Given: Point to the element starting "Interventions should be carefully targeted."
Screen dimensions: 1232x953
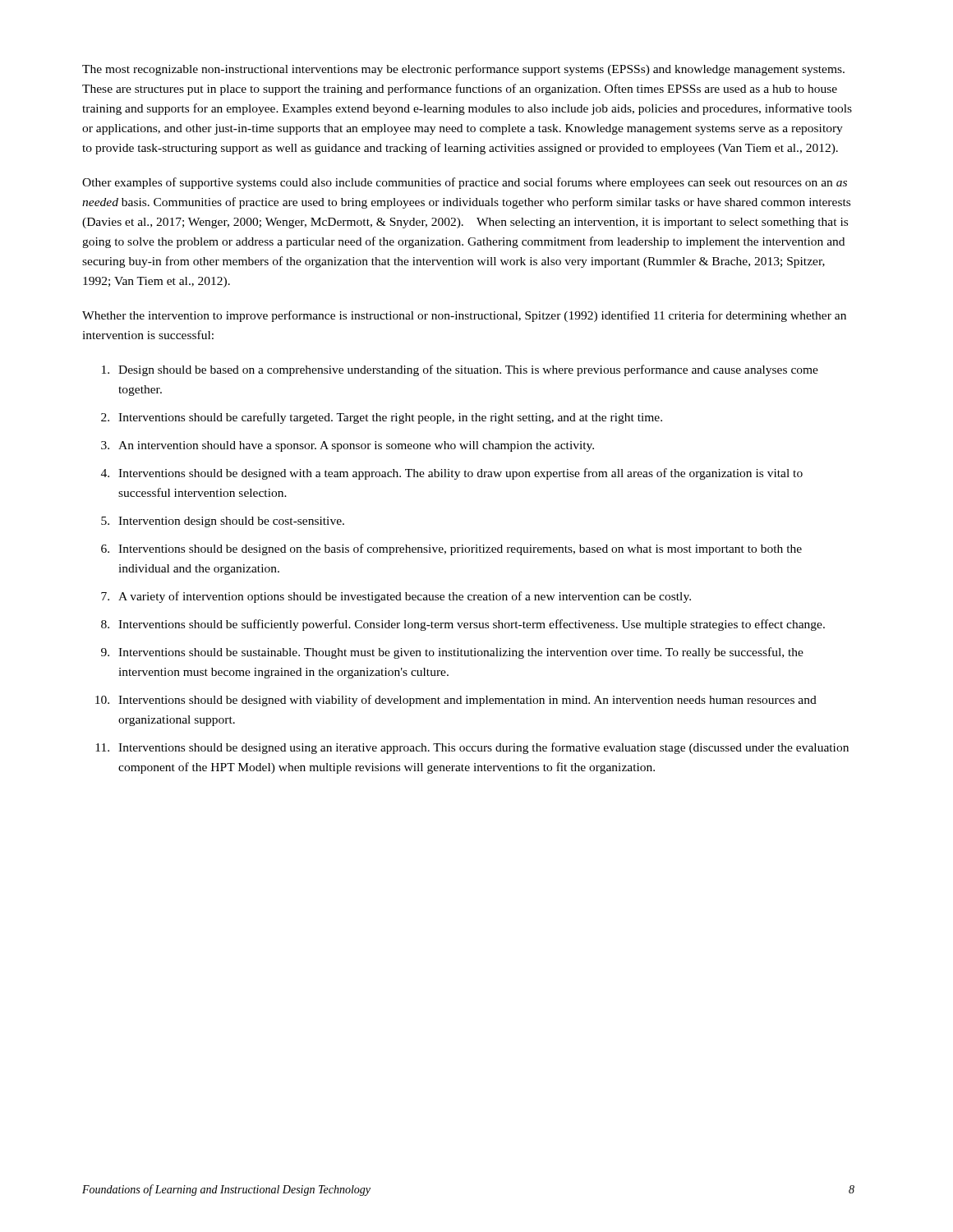Looking at the screenshot, I should click(x=391, y=417).
